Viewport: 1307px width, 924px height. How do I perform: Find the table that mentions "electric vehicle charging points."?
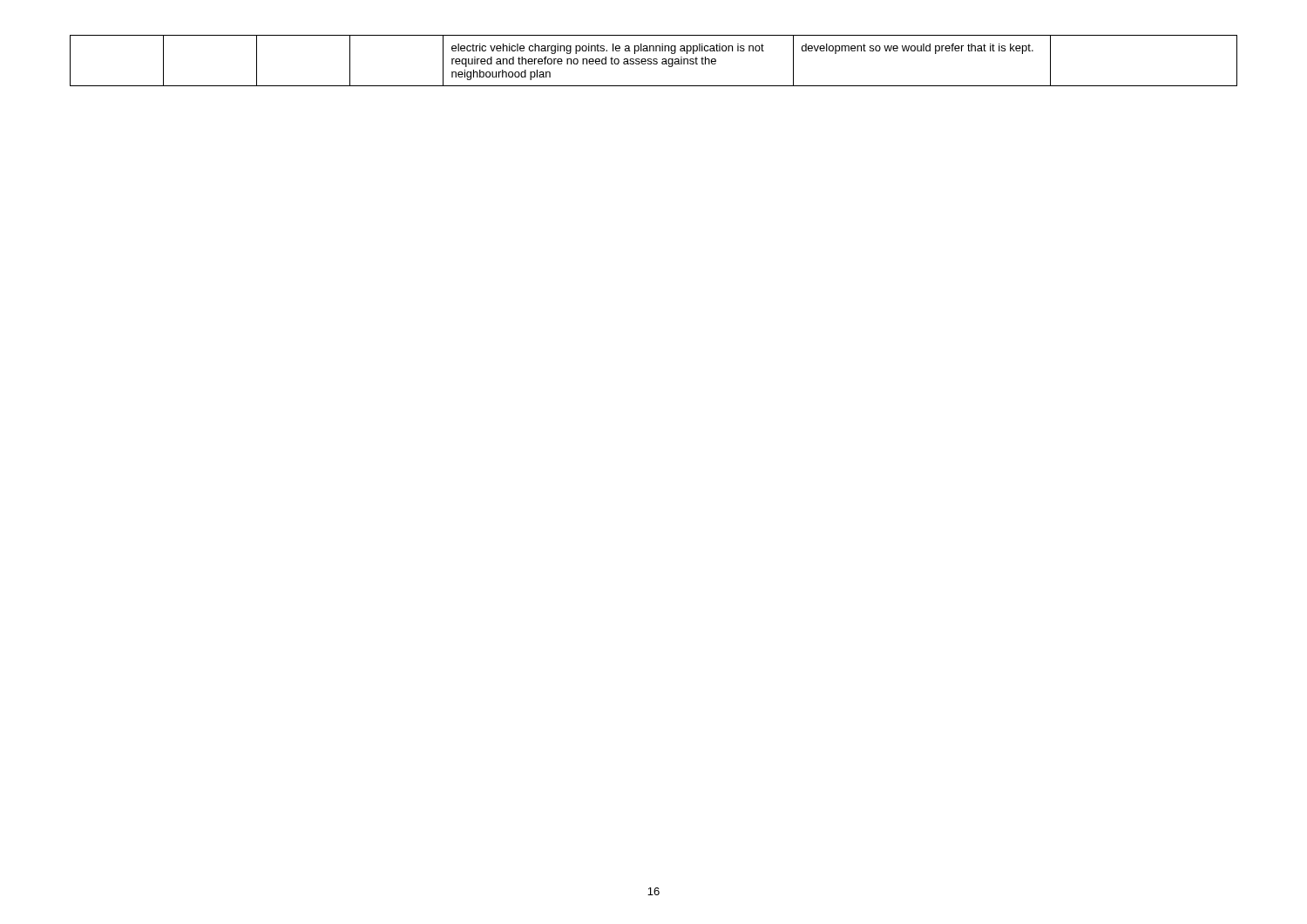click(x=654, y=61)
